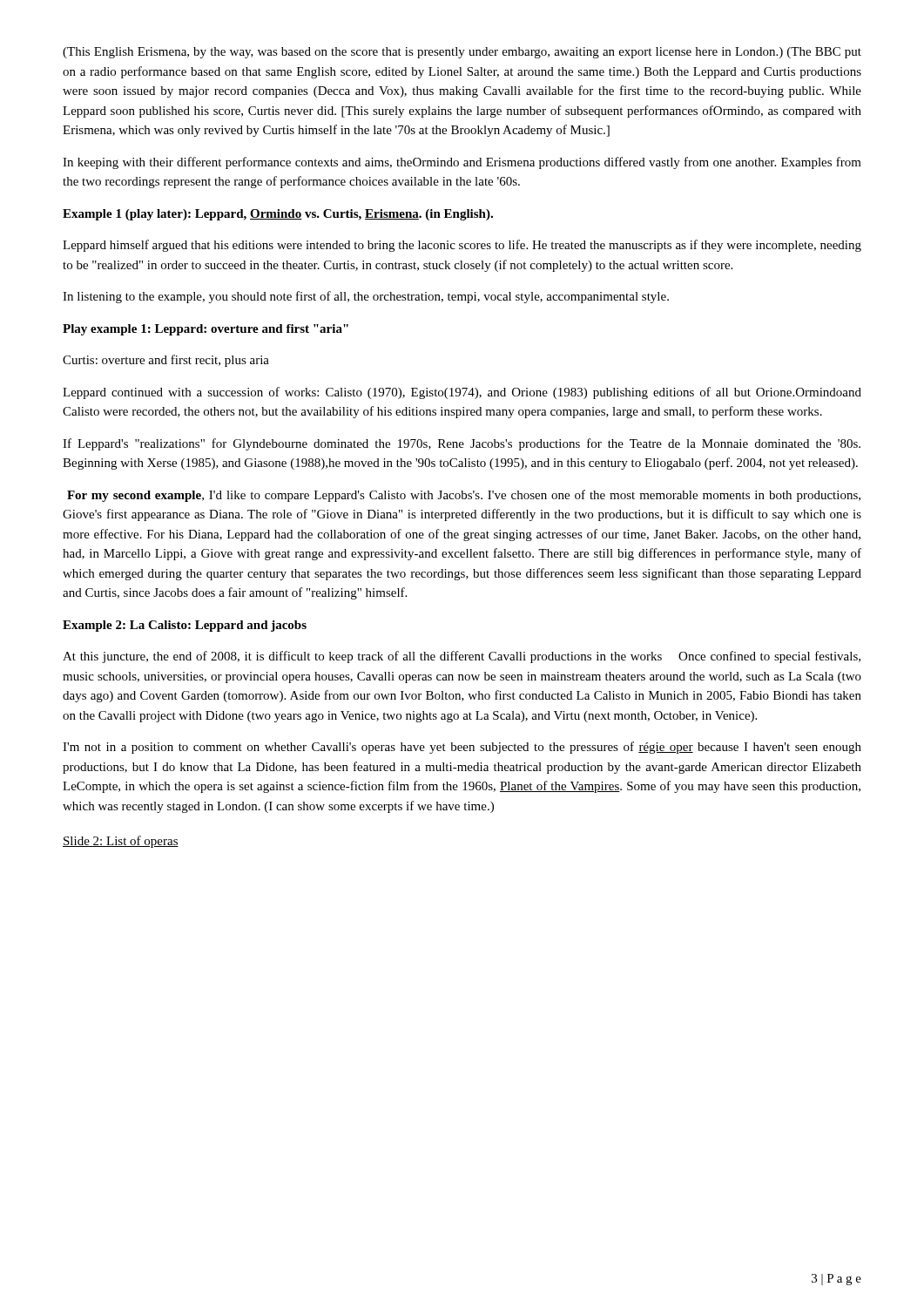Click on the element starting "I'm not in a position"
Image resolution: width=924 pixels, height=1307 pixels.
pos(462,776)
